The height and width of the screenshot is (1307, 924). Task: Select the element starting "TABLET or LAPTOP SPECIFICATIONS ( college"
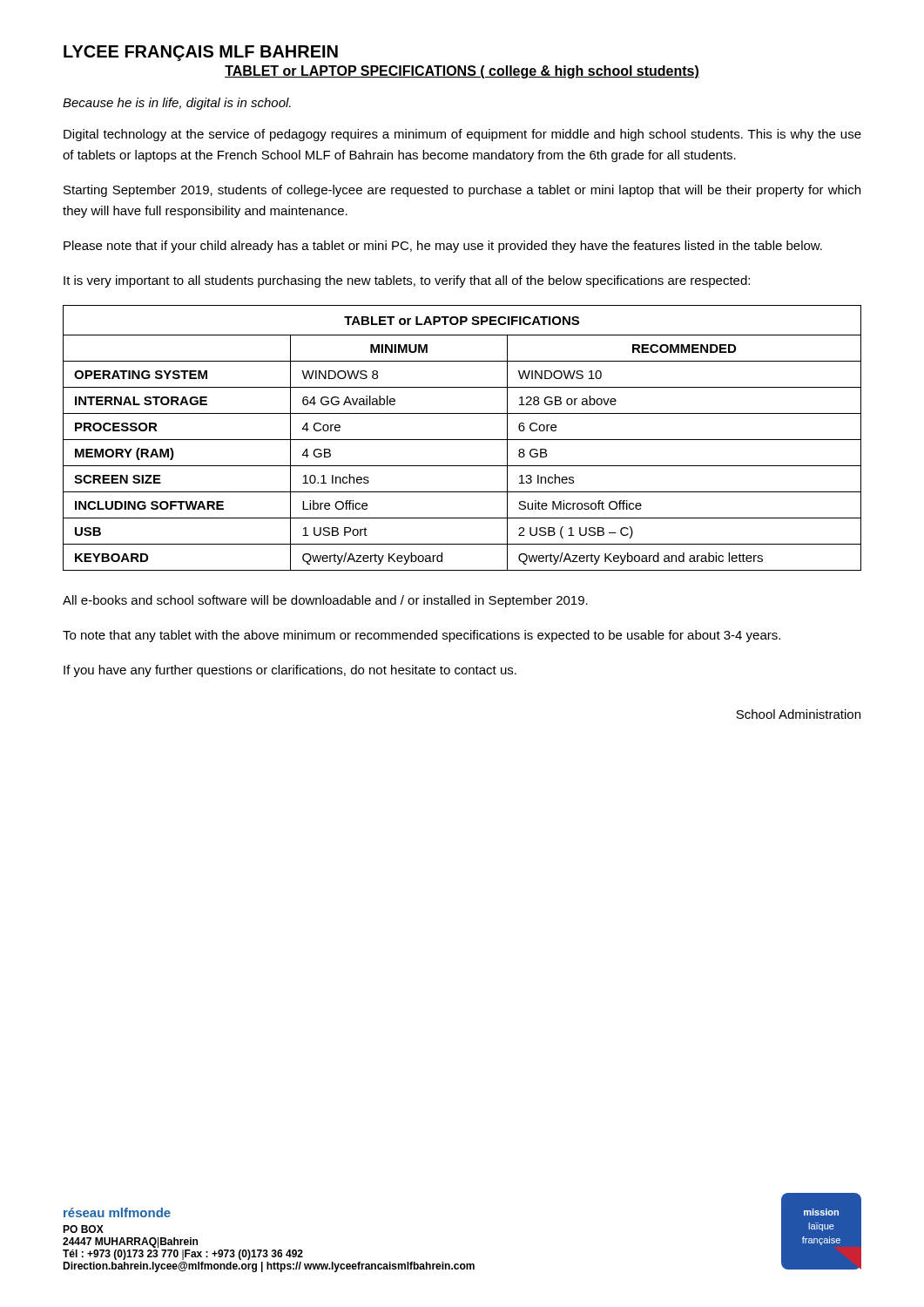click(462, 71)
